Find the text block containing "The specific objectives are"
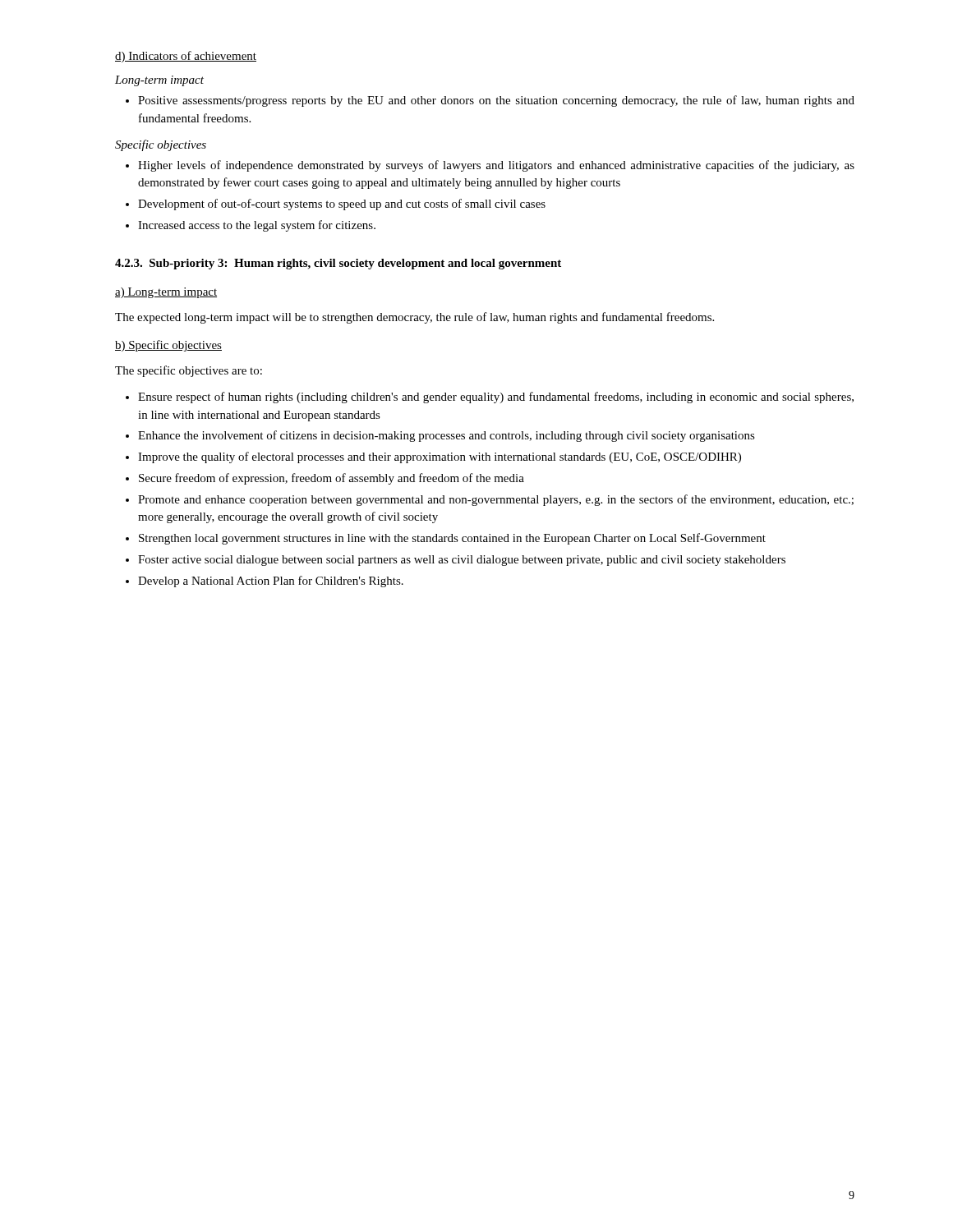Screen dimensions: 1232x953 189,371
